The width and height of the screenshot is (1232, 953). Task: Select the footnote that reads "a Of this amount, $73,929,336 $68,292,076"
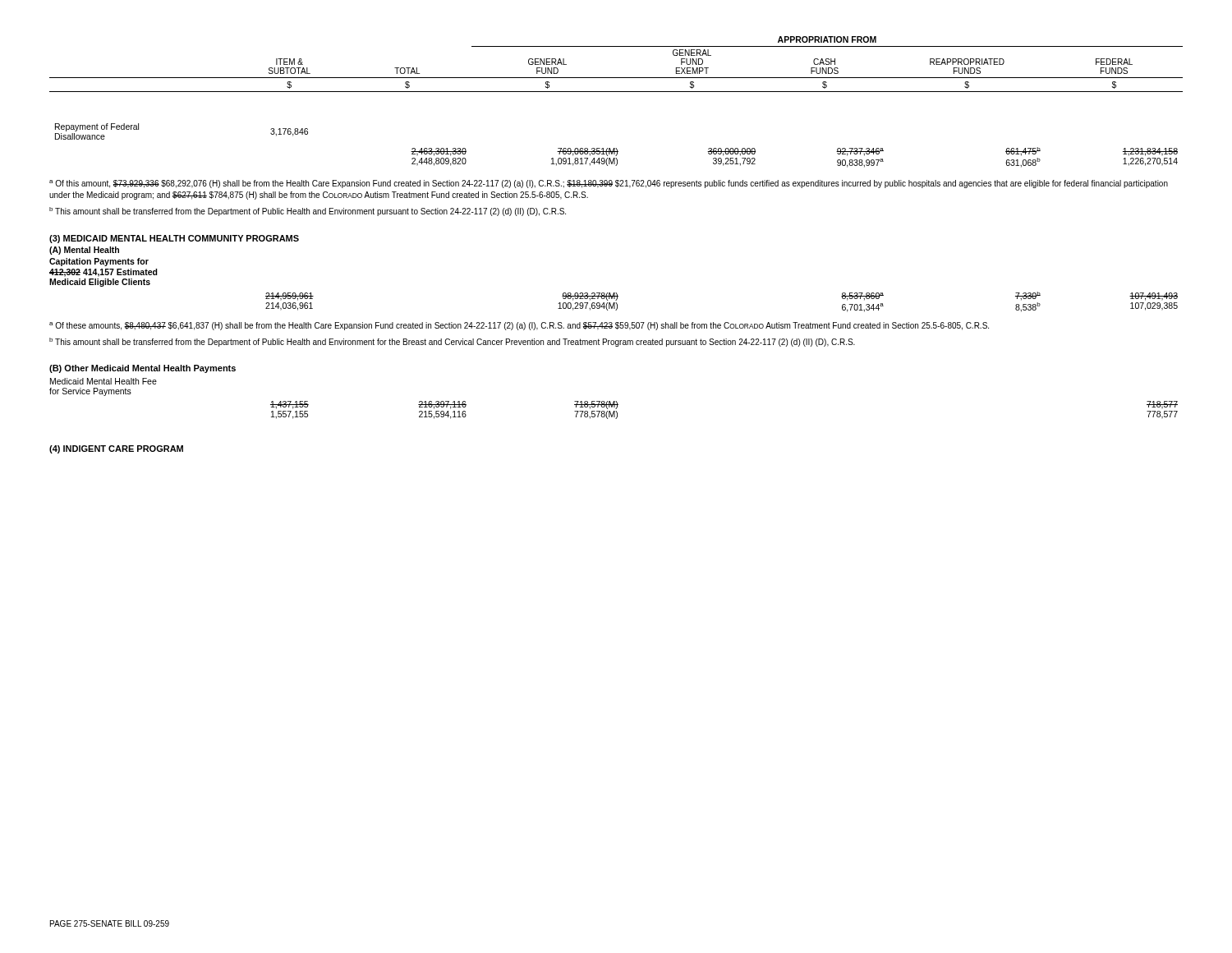pyautogui.click(x=609, y=189)
